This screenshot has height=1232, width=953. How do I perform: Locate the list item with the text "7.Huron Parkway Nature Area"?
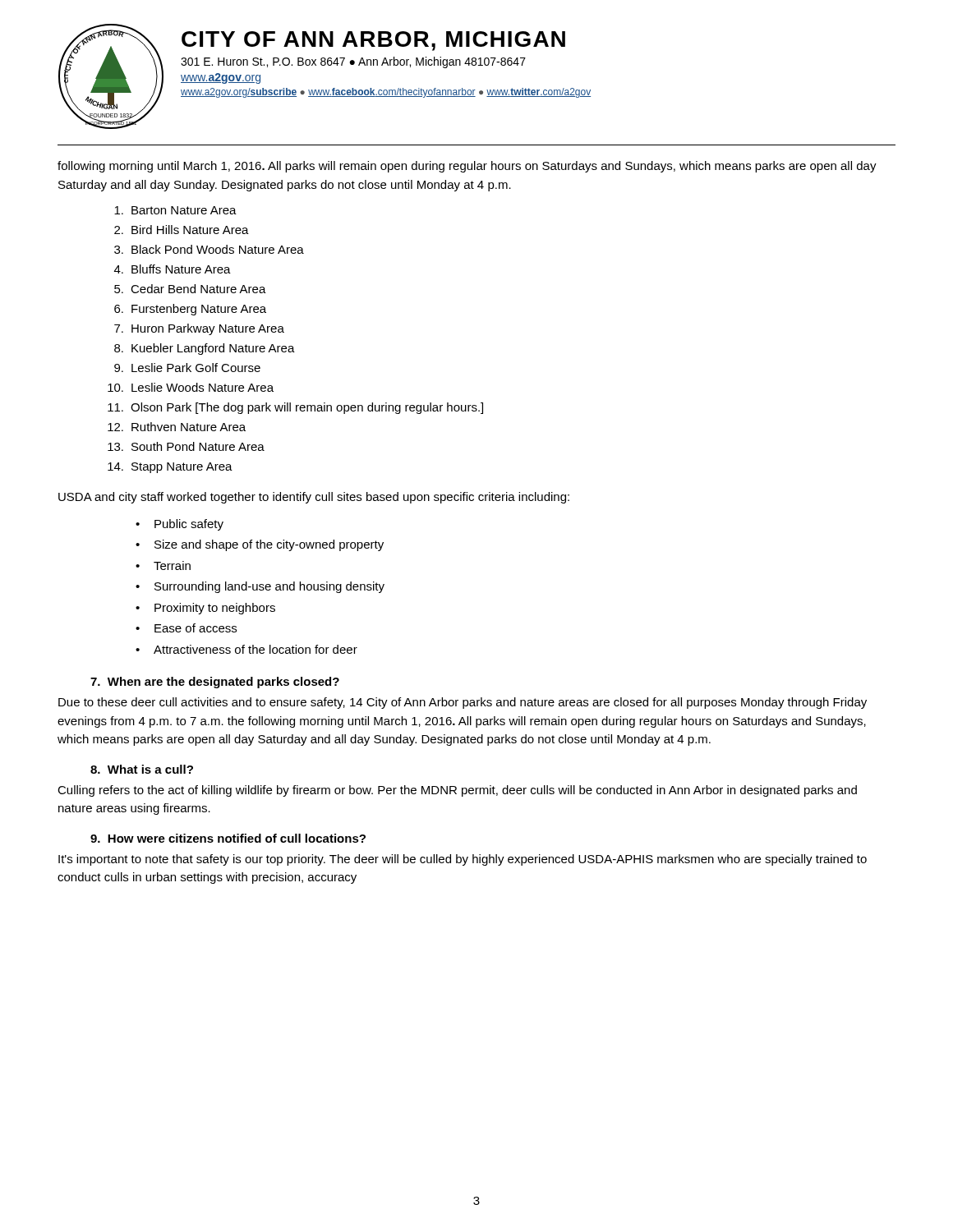click(x=193, y=329)
